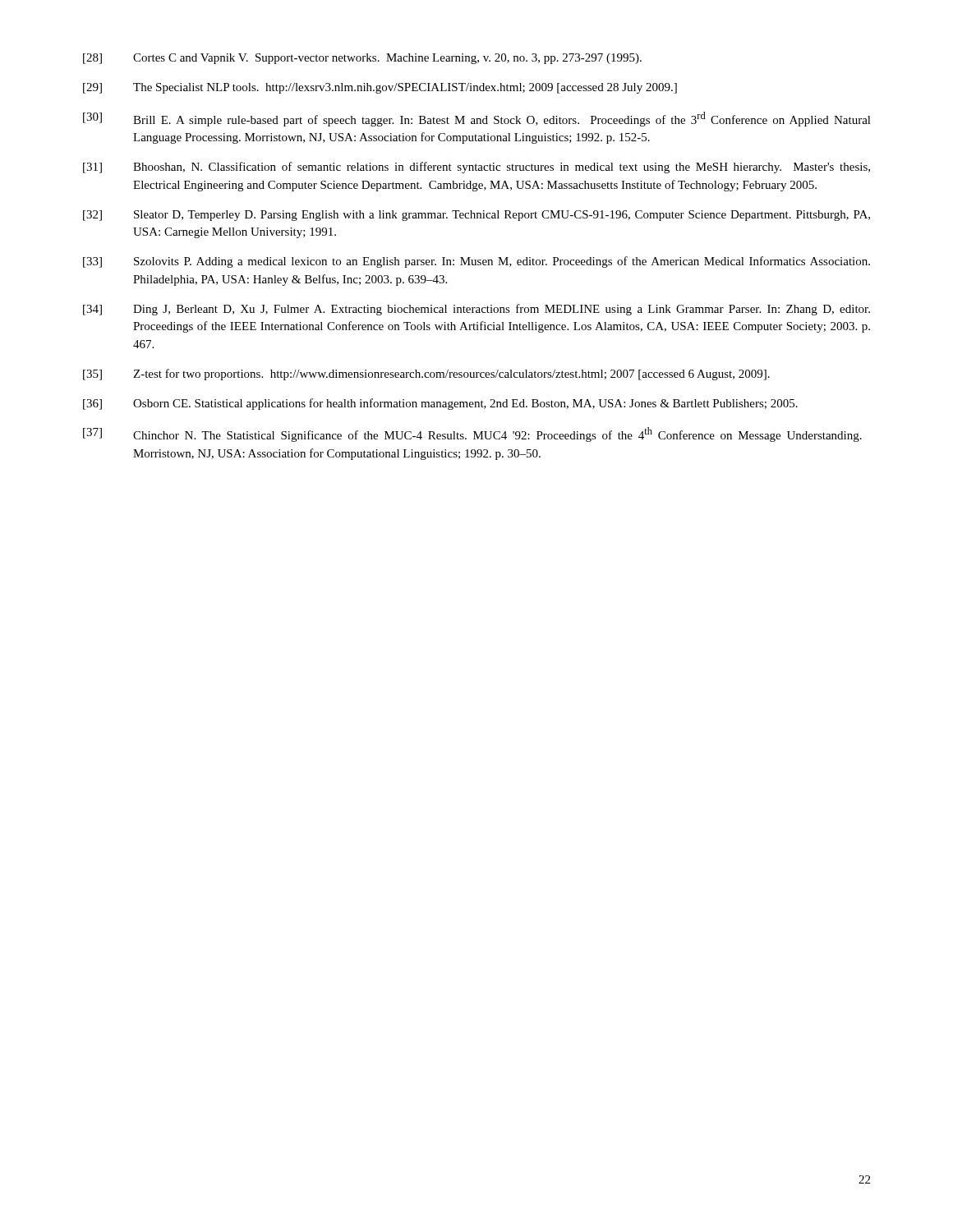Navigate to the passage starting "[34] Ding J, Berleant D,"
This screenshot has height=1232, width=953.
click(476, 327)
